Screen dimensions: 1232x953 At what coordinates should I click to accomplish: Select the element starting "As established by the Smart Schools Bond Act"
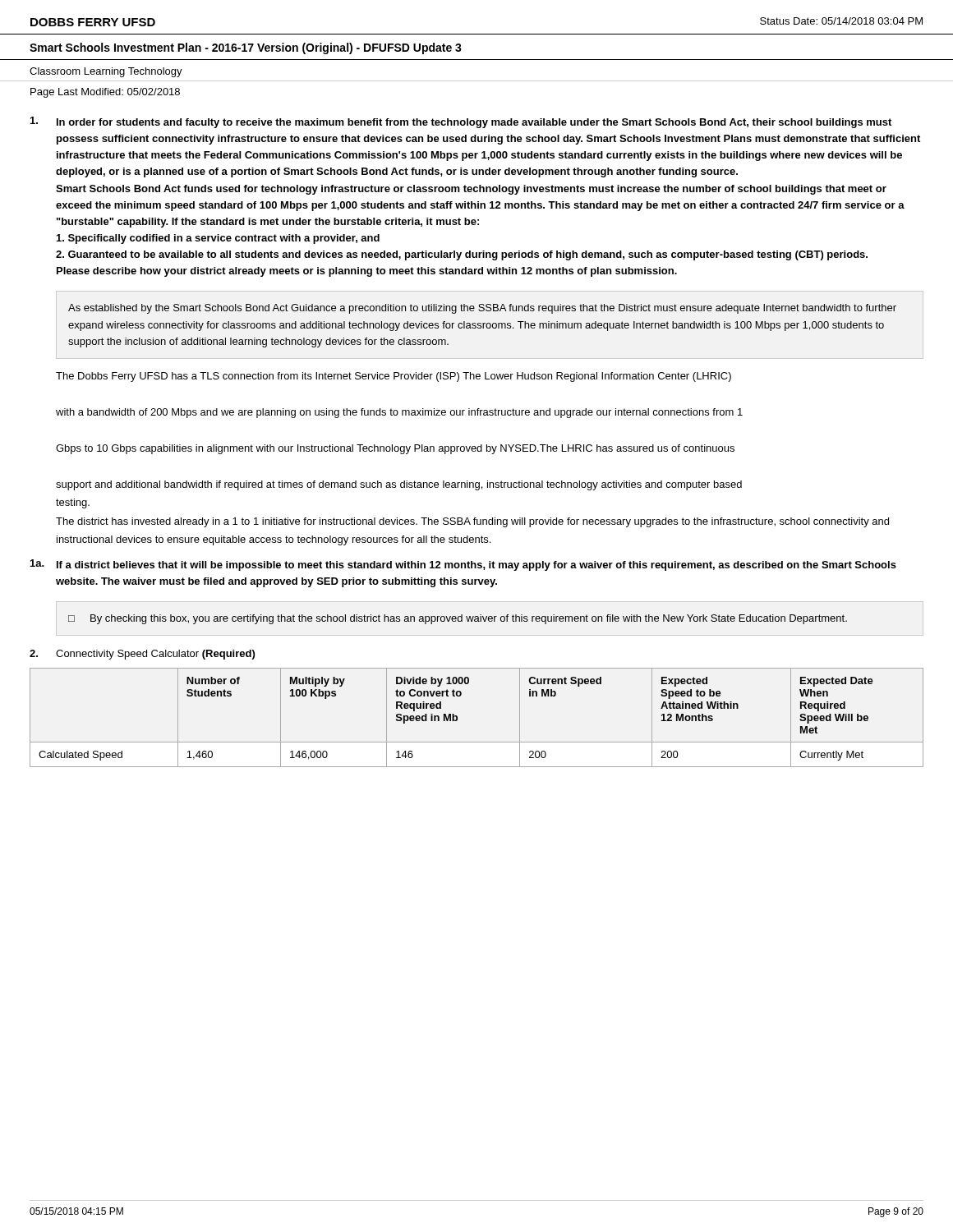point(482,324)
